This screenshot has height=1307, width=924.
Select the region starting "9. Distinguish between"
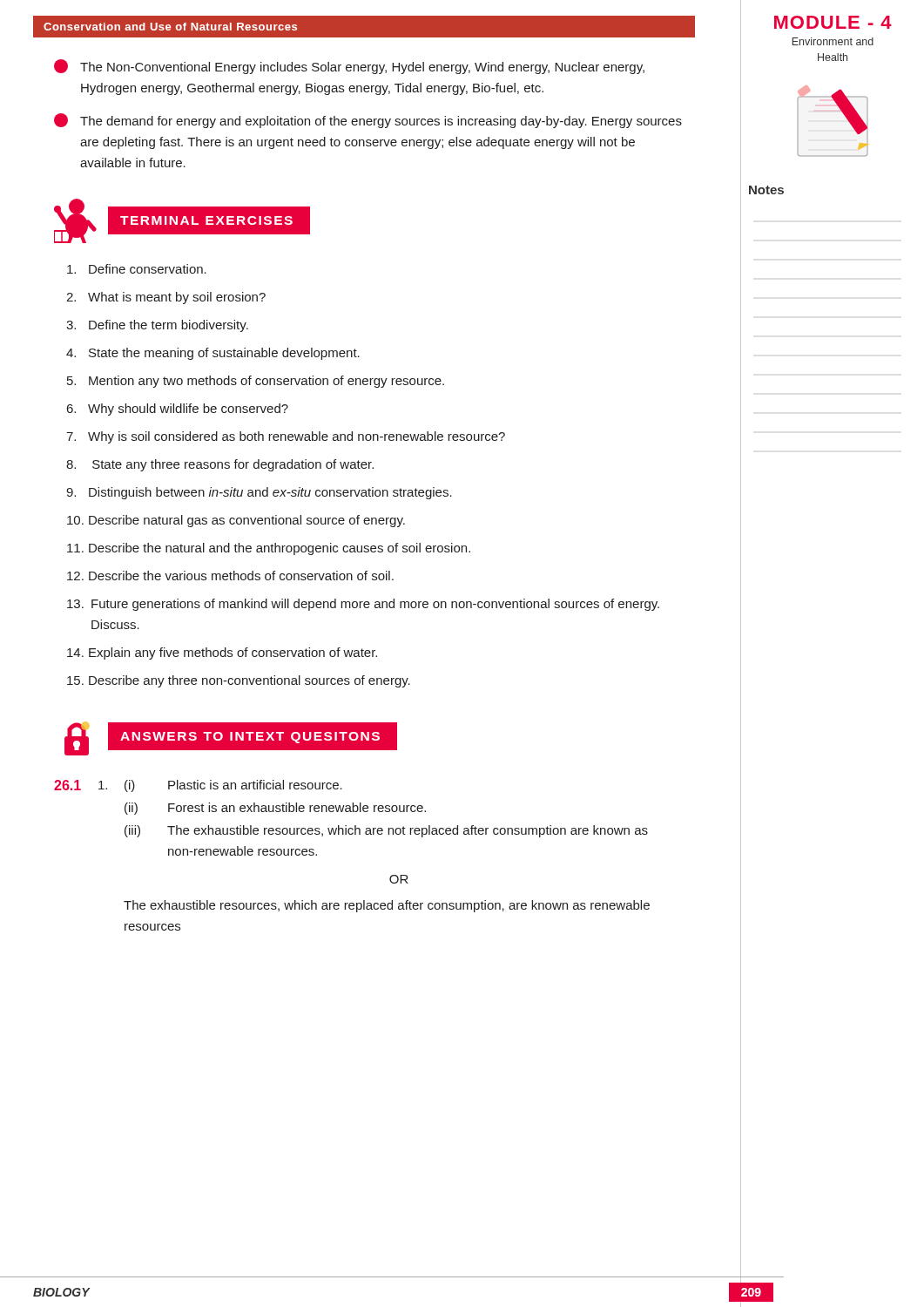pos(259,492)
